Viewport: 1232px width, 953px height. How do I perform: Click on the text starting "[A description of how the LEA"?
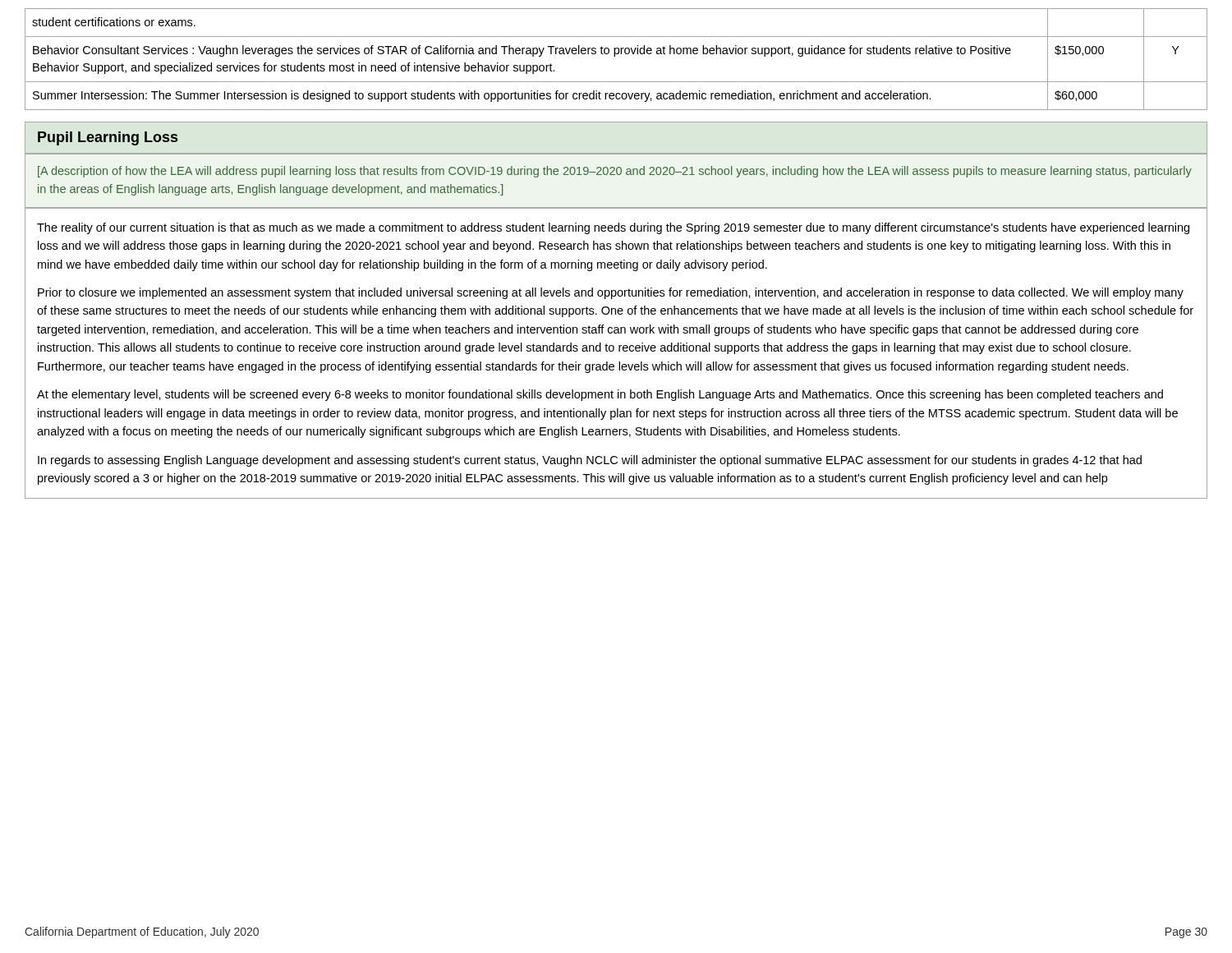tap(614, 180)
